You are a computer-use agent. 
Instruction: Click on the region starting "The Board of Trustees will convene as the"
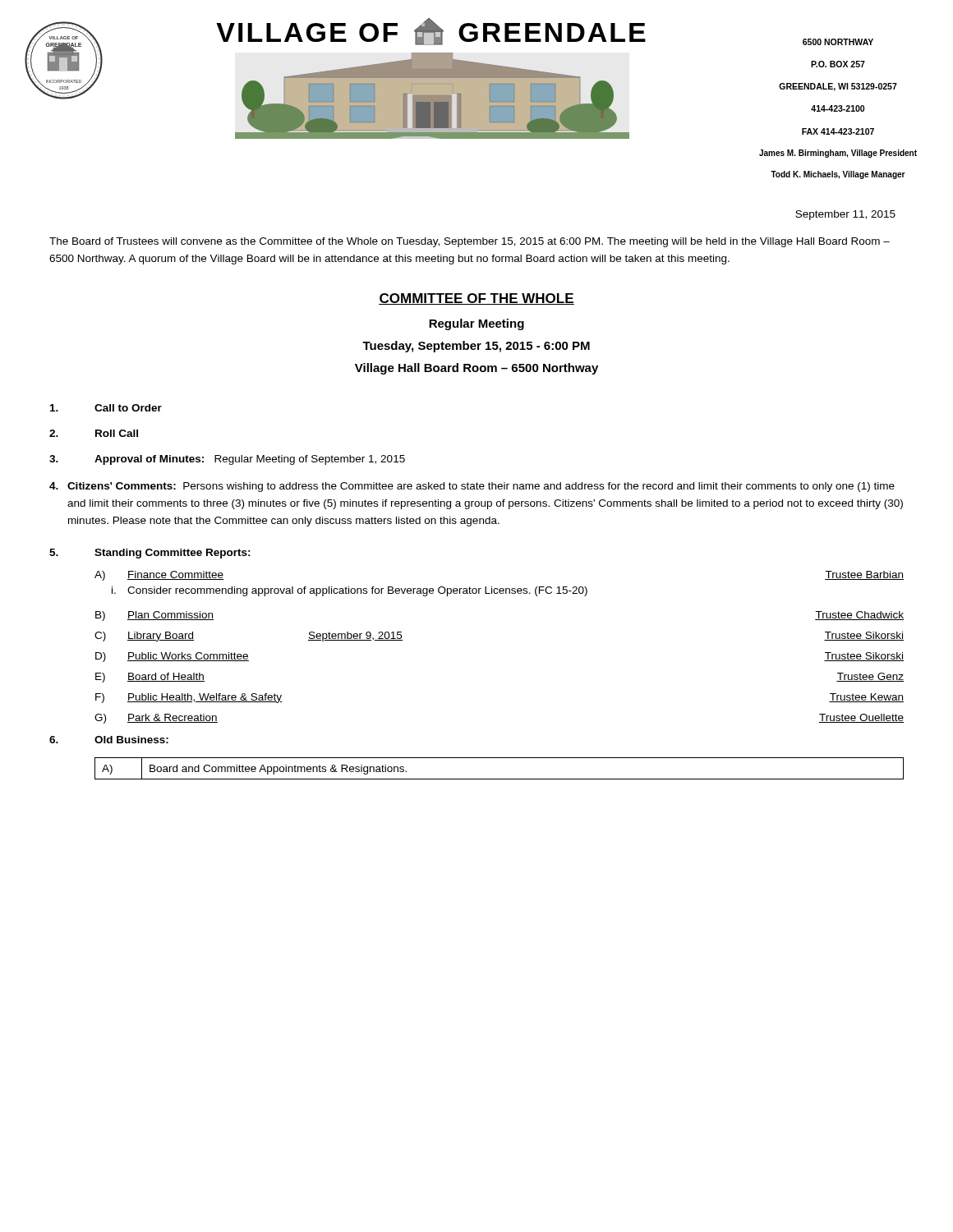[469, 250]
